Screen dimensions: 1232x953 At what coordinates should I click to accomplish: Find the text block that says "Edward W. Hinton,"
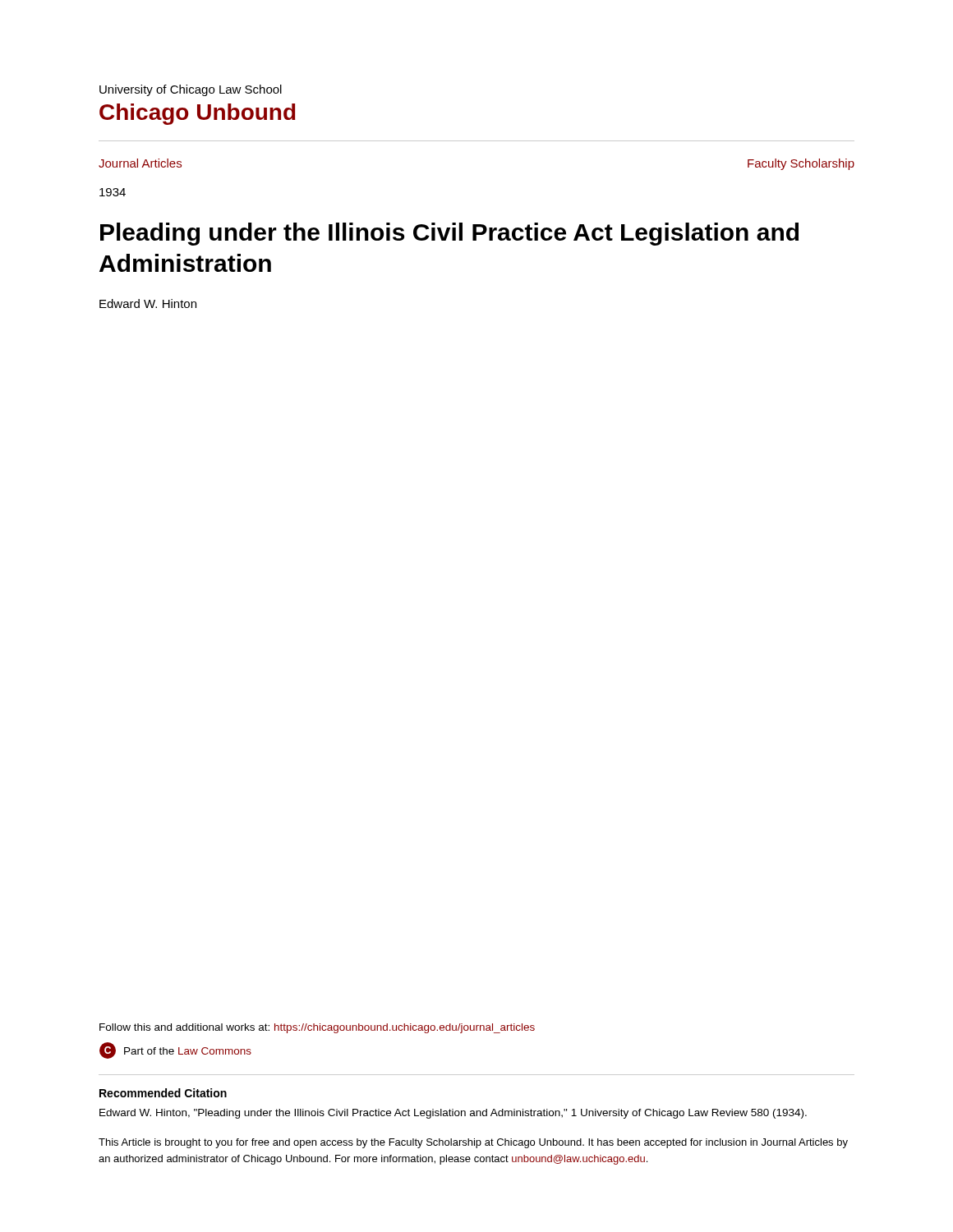pyautogui.click(x=453, y=1113)
